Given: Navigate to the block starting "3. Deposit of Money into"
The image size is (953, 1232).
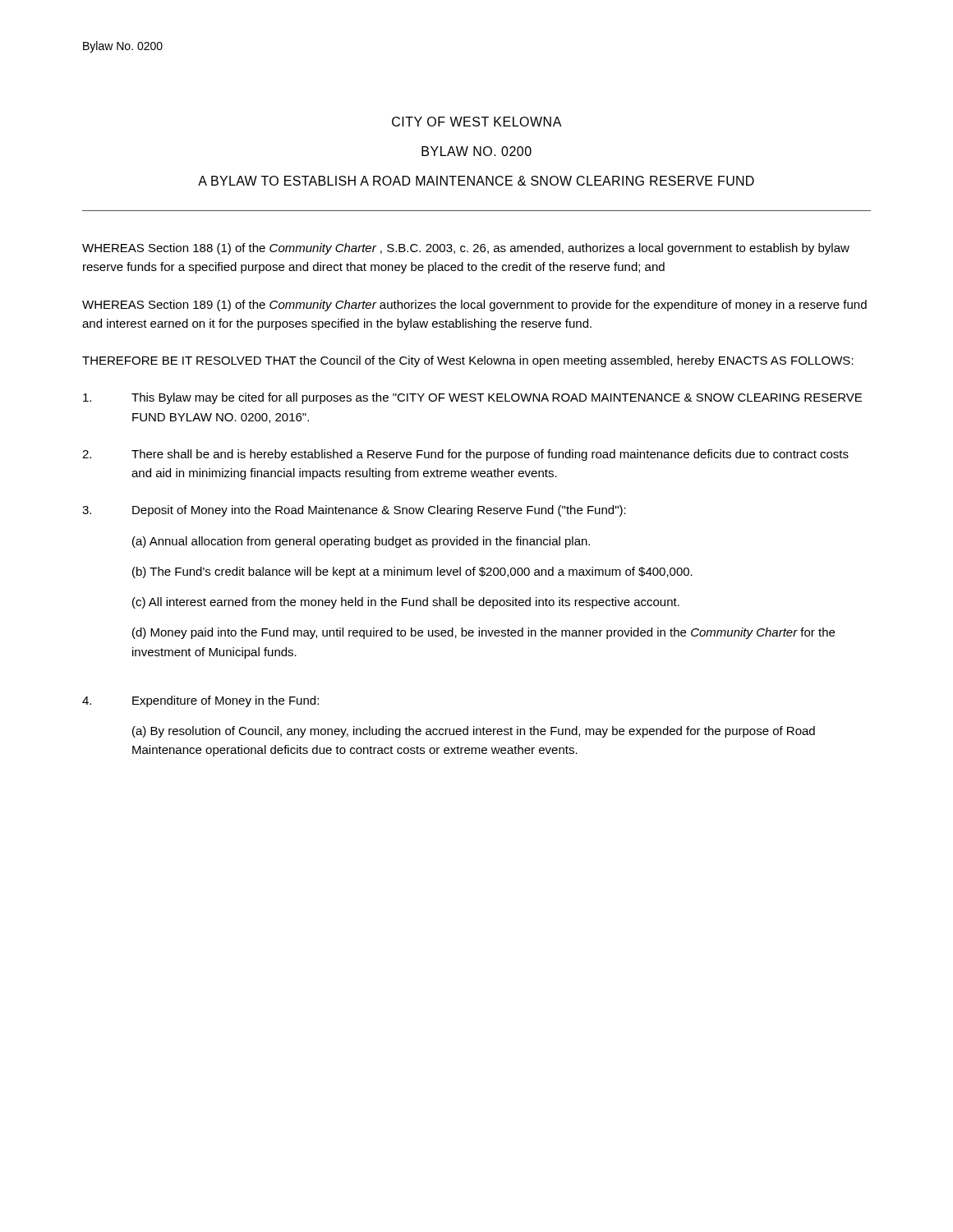Looking at the screenshot, I should click(x=476, y=586).
